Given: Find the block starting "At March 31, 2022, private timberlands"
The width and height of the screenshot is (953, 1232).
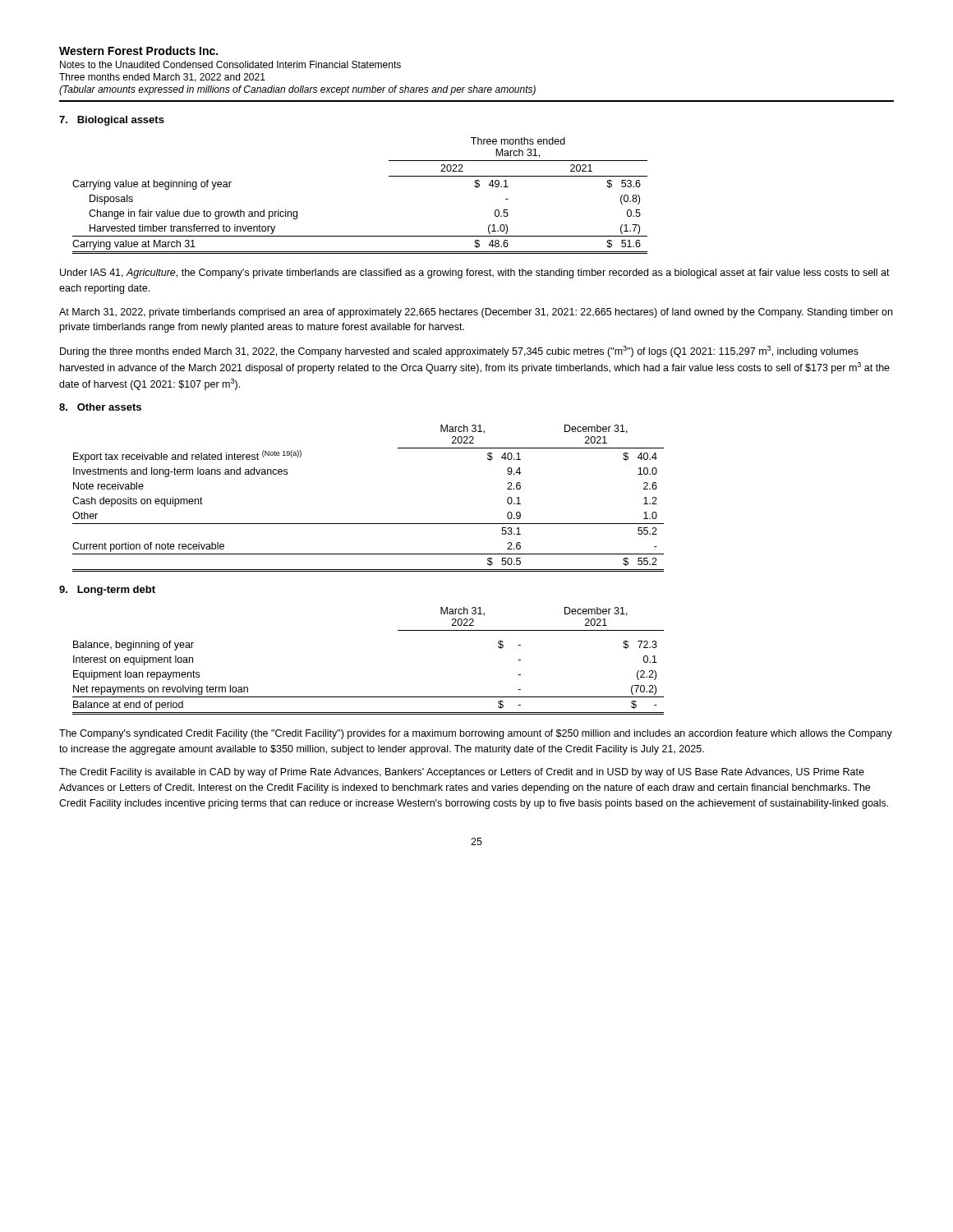Looking at the screenshot, I should [x=476, y=319].
